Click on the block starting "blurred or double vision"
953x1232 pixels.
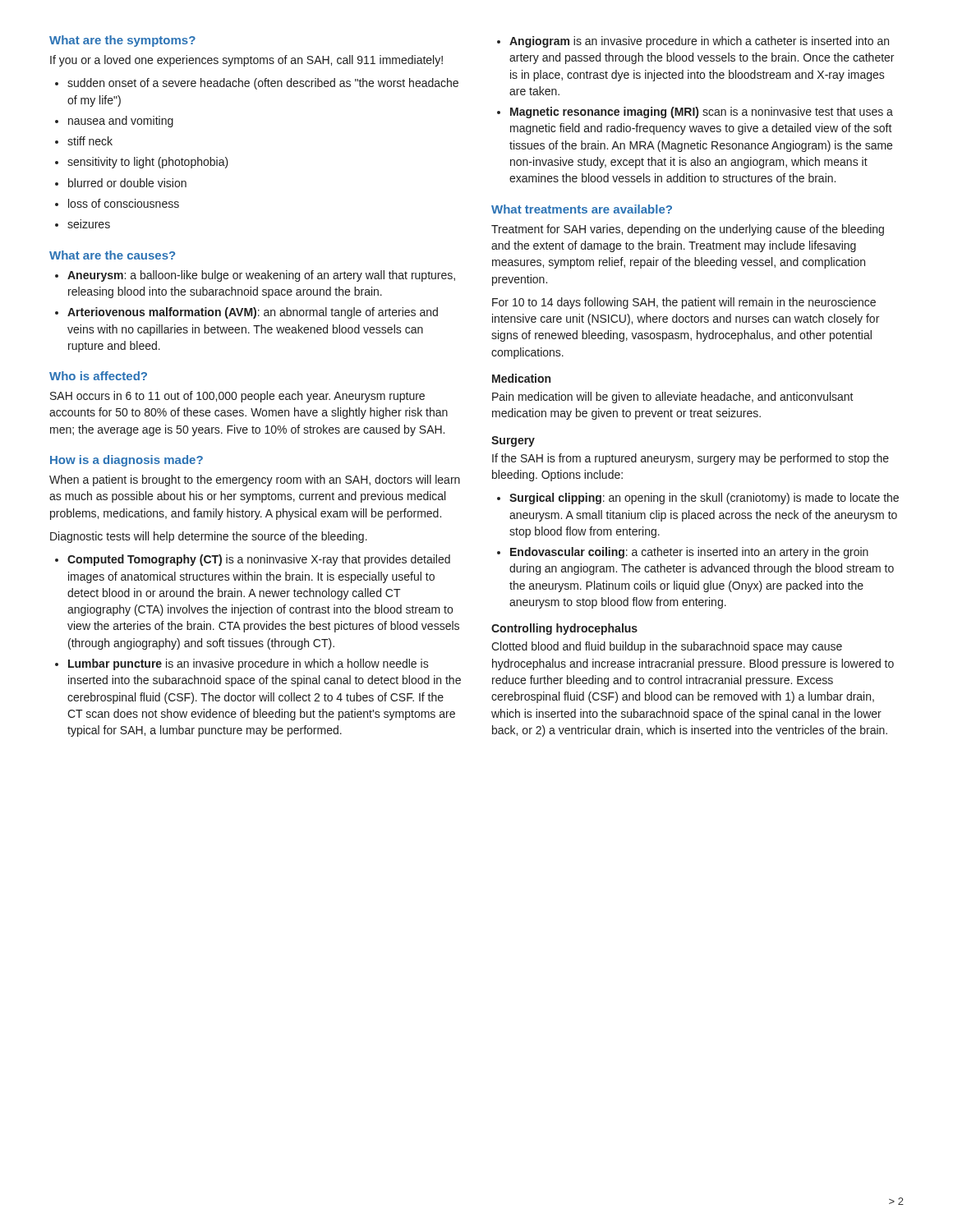127,183
